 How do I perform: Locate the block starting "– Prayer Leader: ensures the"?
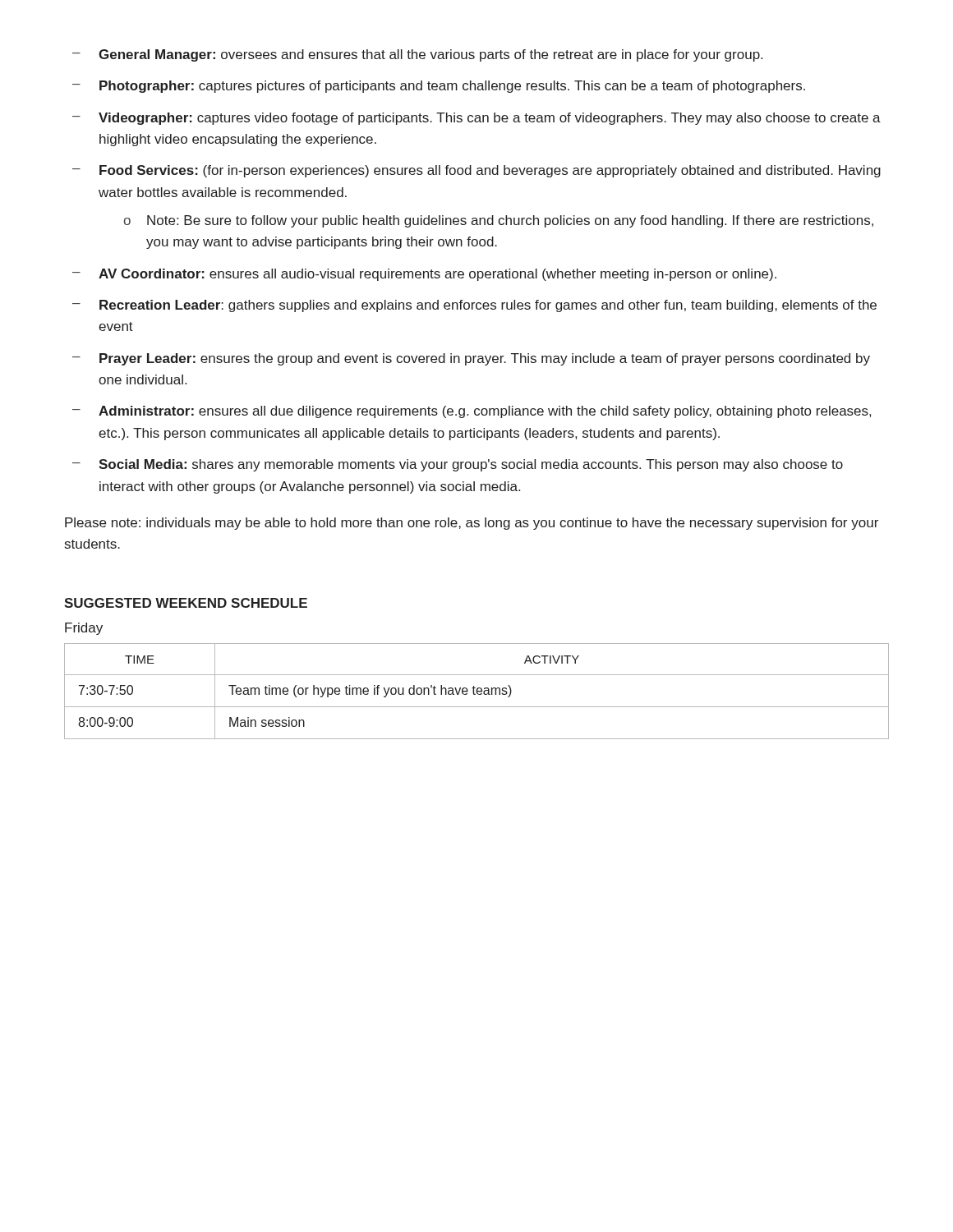click(x=481, y=370)
